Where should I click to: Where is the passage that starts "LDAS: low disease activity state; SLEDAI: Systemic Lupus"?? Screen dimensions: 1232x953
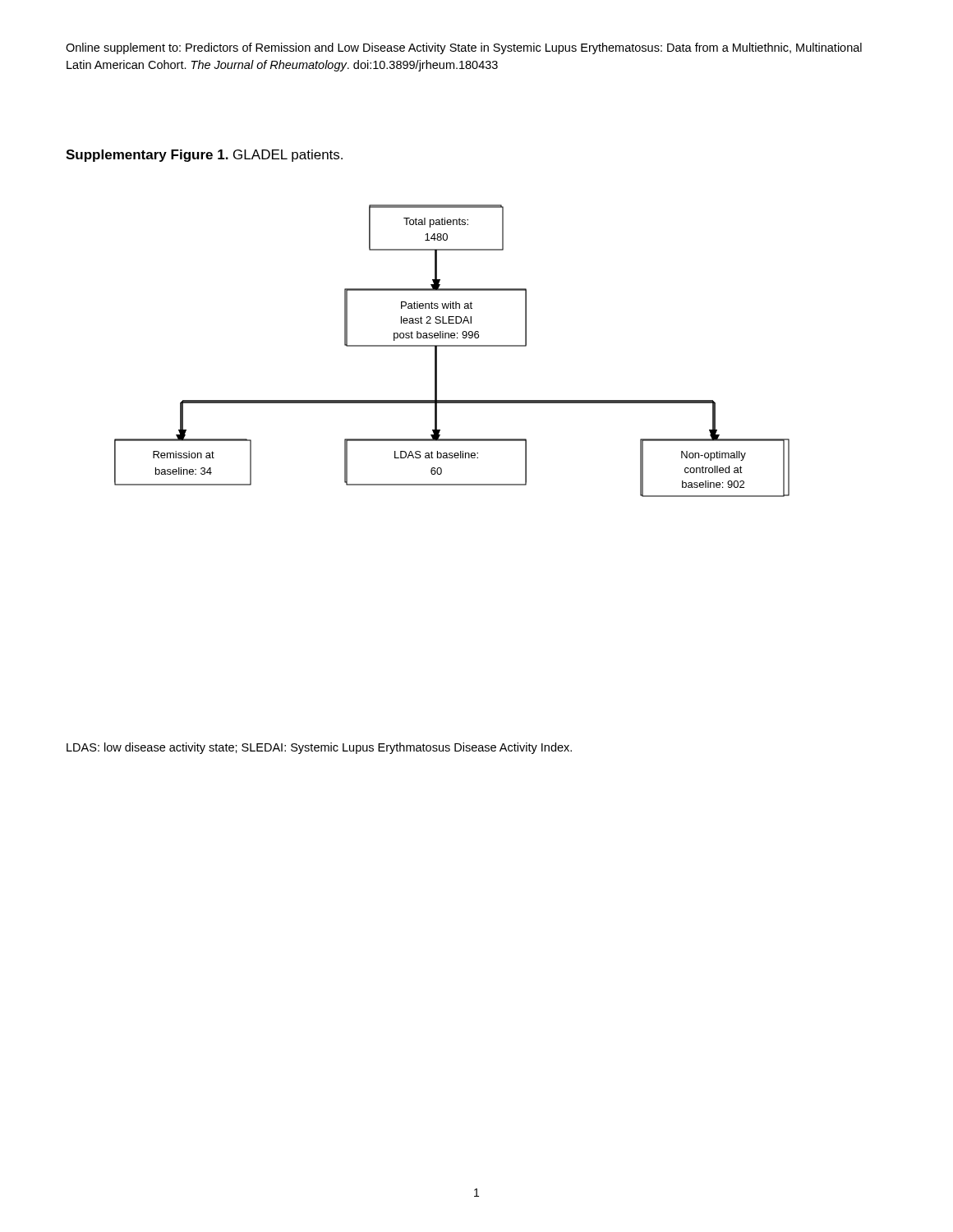[319, 747]
